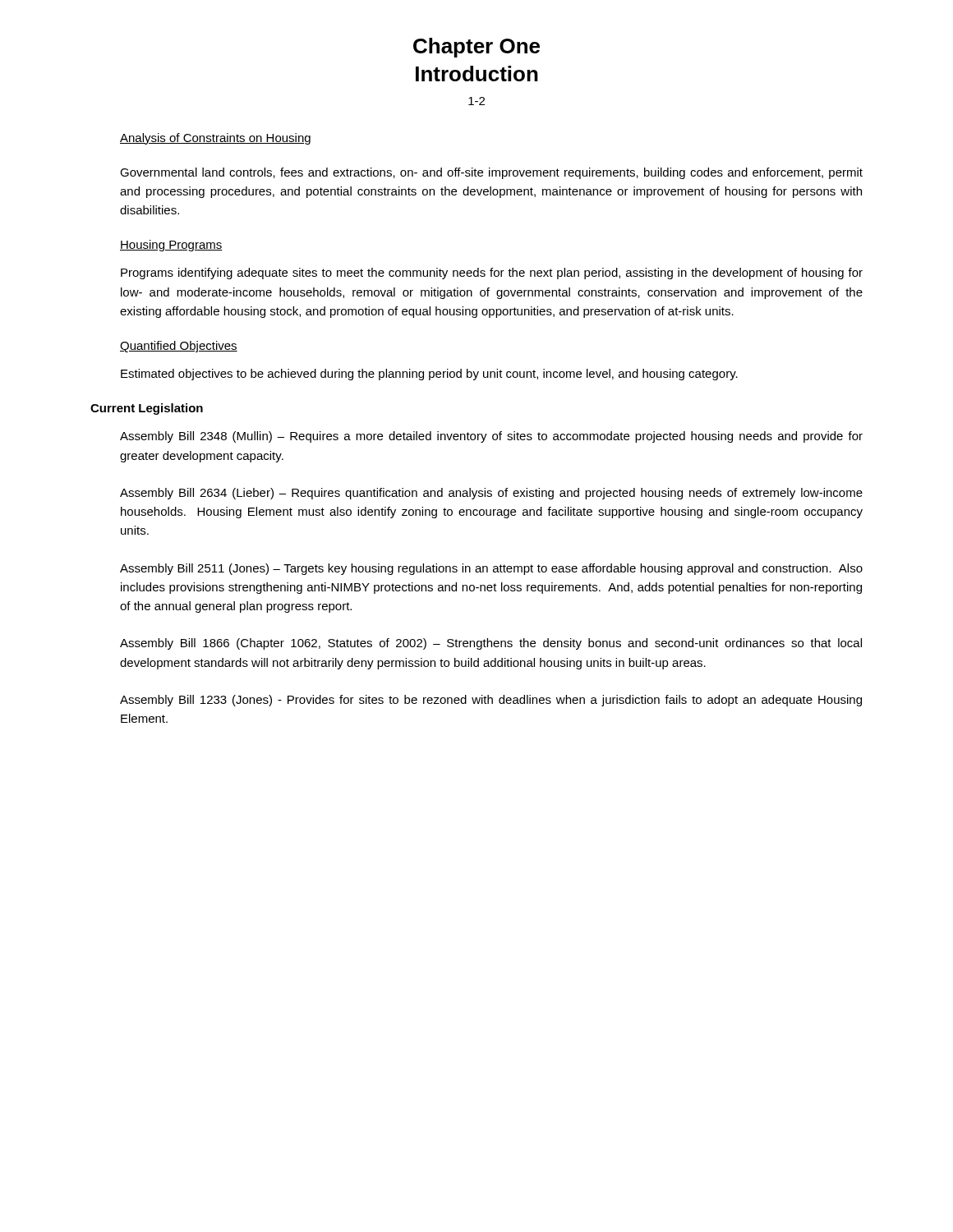Image resolution: width=953 pixels, height=1232 pixels.
Task: Navigate to the region starting "Assembly Bill 2511"
Action: pos(491,587)
